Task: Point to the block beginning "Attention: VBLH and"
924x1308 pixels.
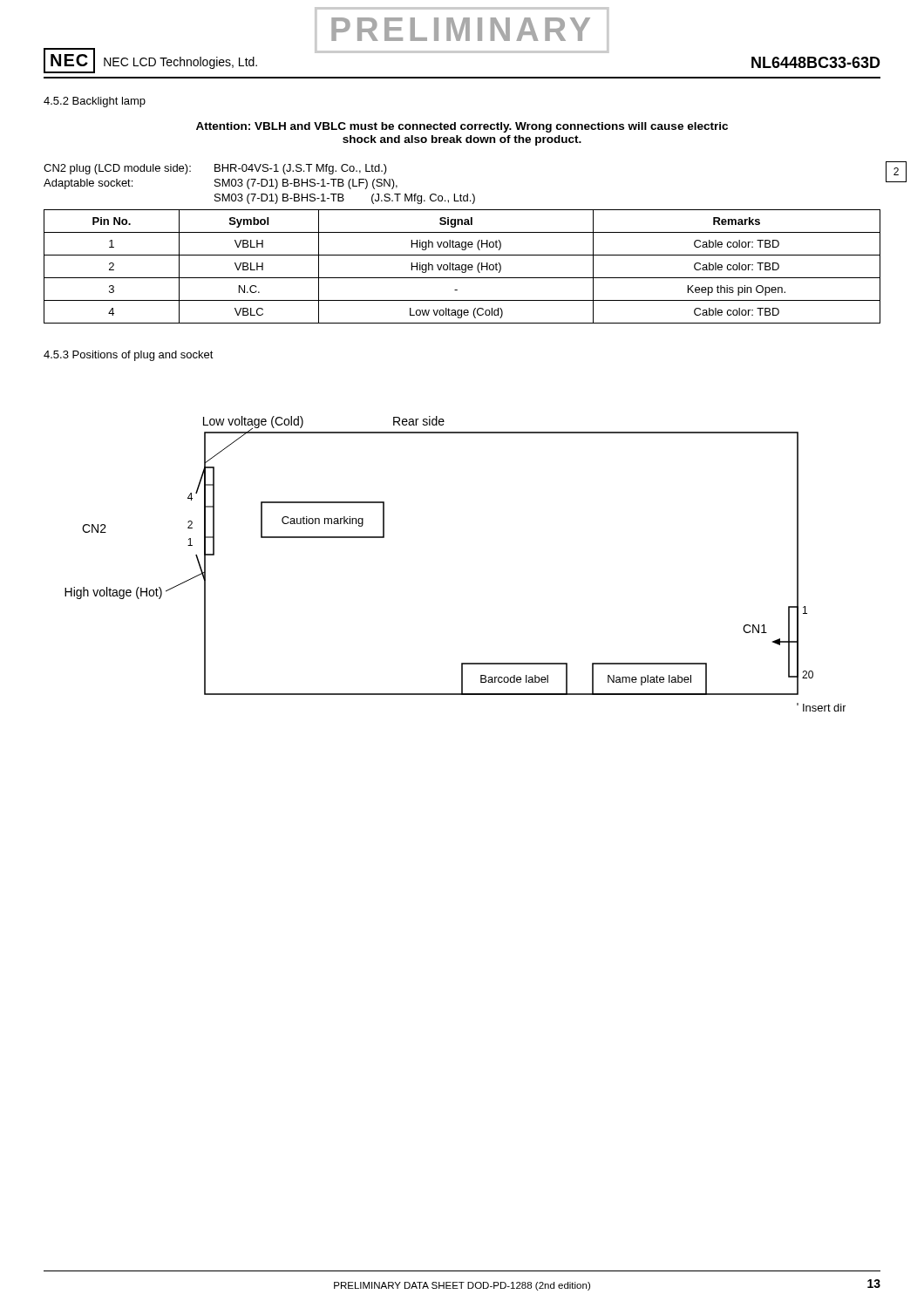Action: coord(462,133)
